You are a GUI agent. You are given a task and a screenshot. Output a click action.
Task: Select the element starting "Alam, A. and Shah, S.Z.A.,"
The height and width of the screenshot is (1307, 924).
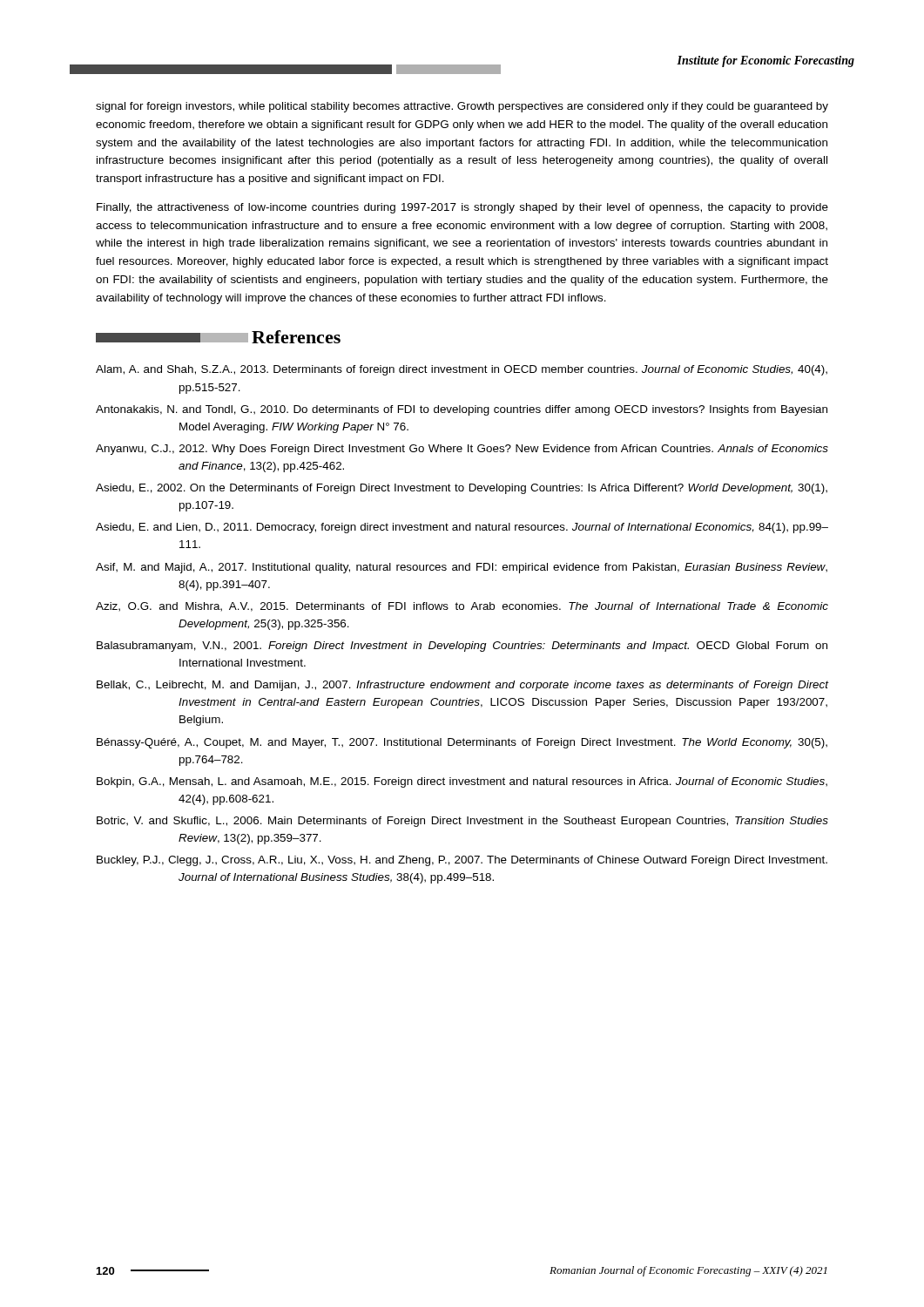(462, 378)
